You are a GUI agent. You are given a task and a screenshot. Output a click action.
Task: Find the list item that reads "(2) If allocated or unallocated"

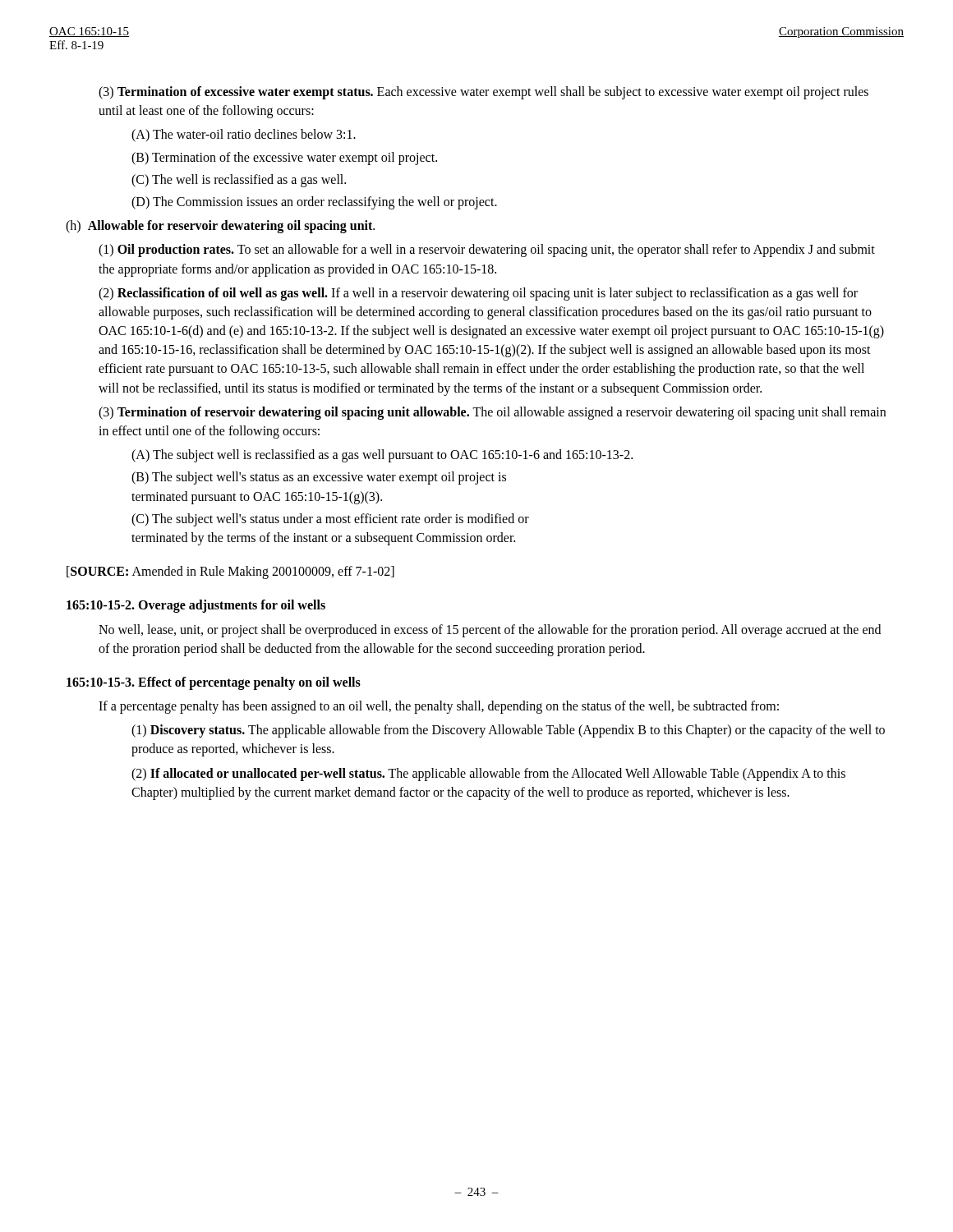click(509, 783)
